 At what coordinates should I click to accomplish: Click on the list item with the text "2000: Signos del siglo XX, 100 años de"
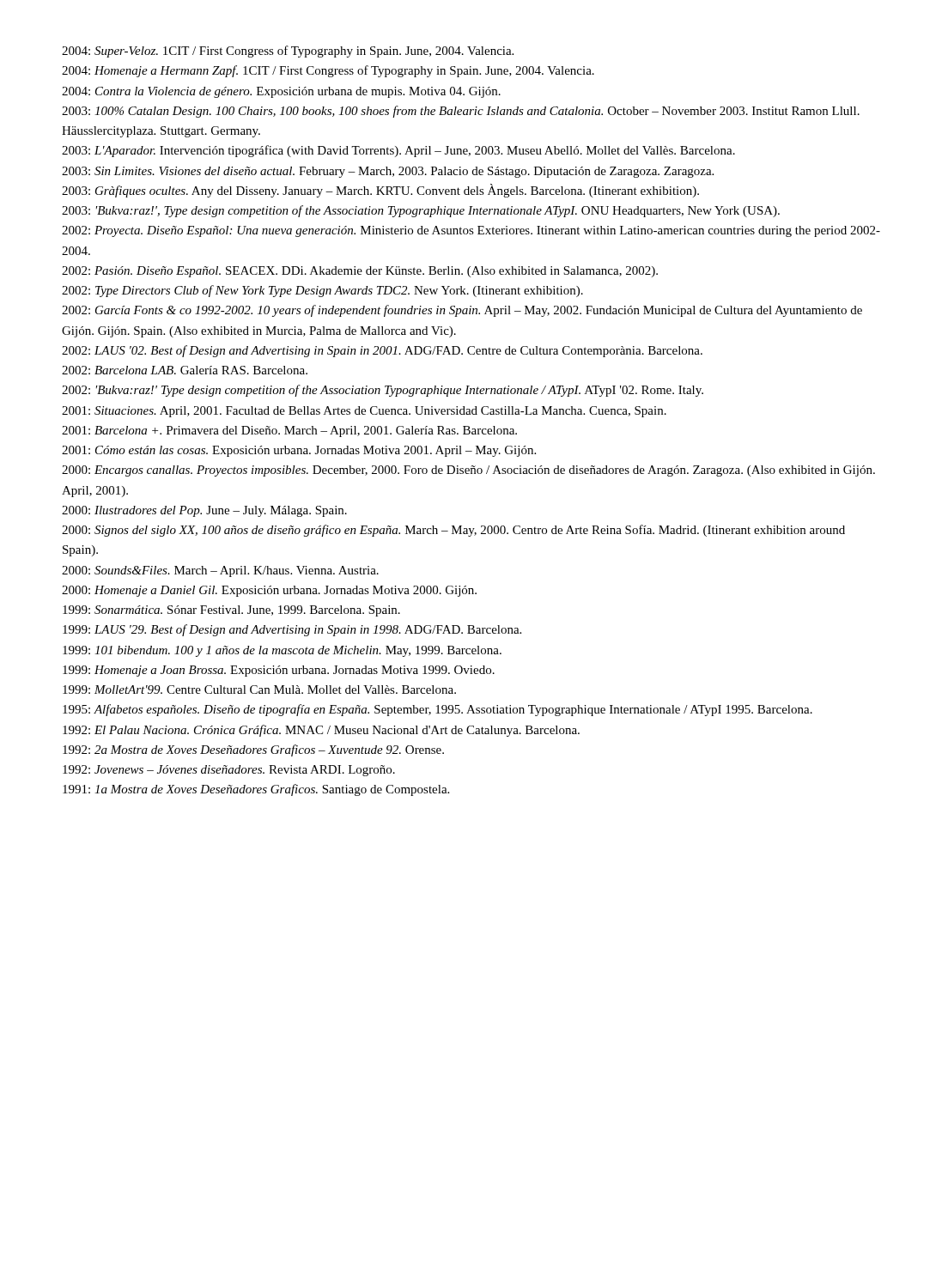tap(471, 540)
